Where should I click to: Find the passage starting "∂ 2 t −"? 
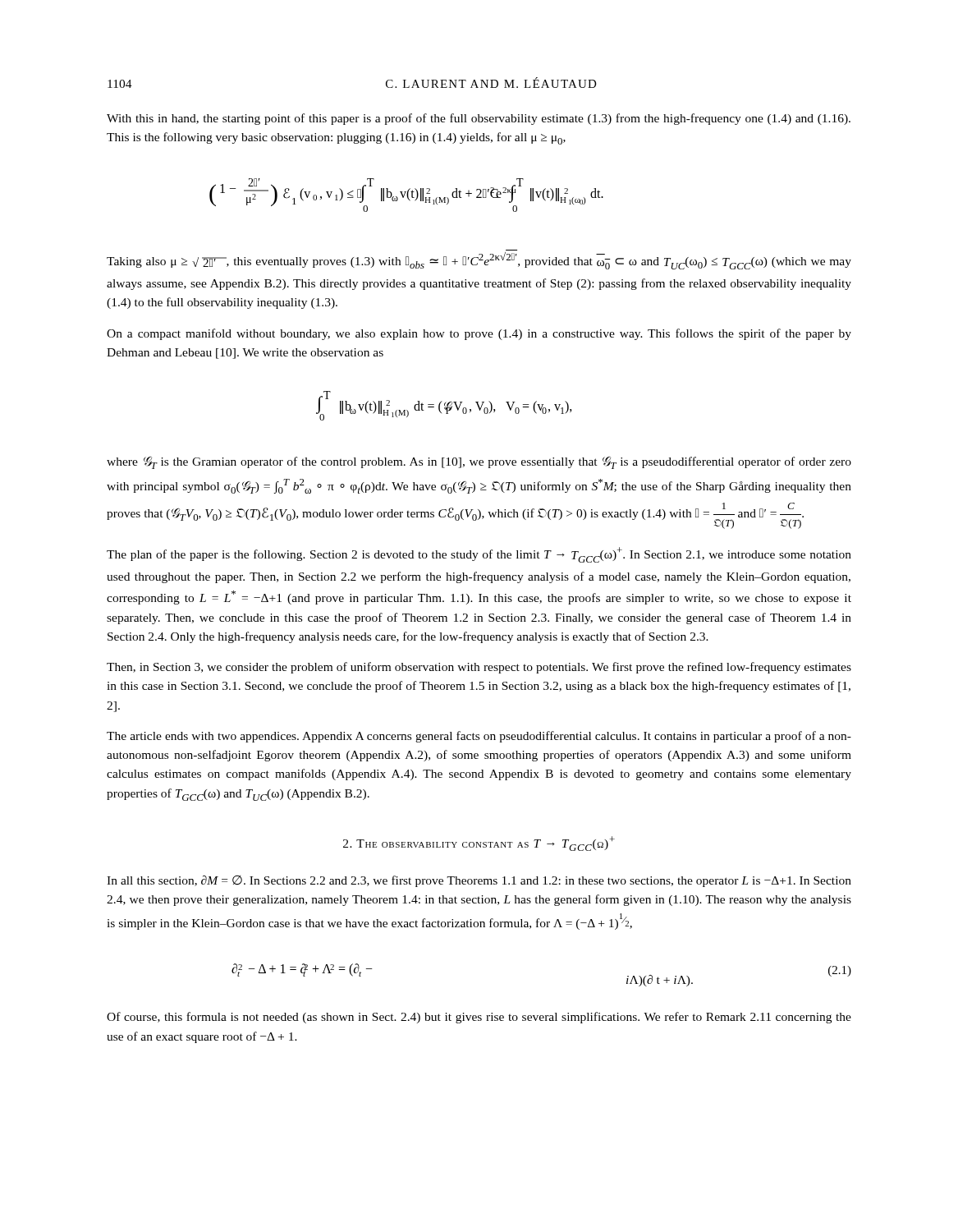tap(304, 975)
